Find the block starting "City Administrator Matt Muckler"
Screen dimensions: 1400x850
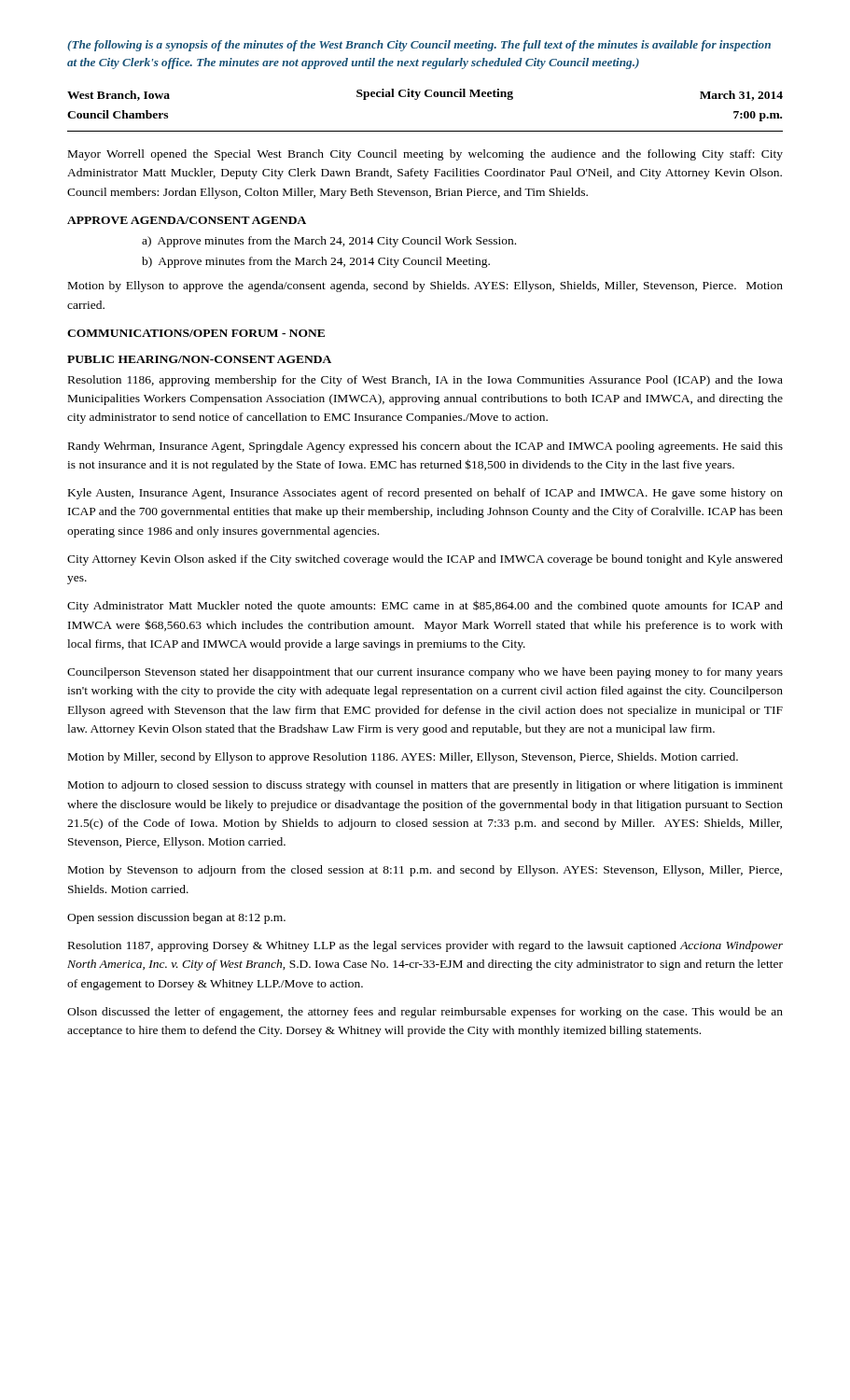pos(425,625)
